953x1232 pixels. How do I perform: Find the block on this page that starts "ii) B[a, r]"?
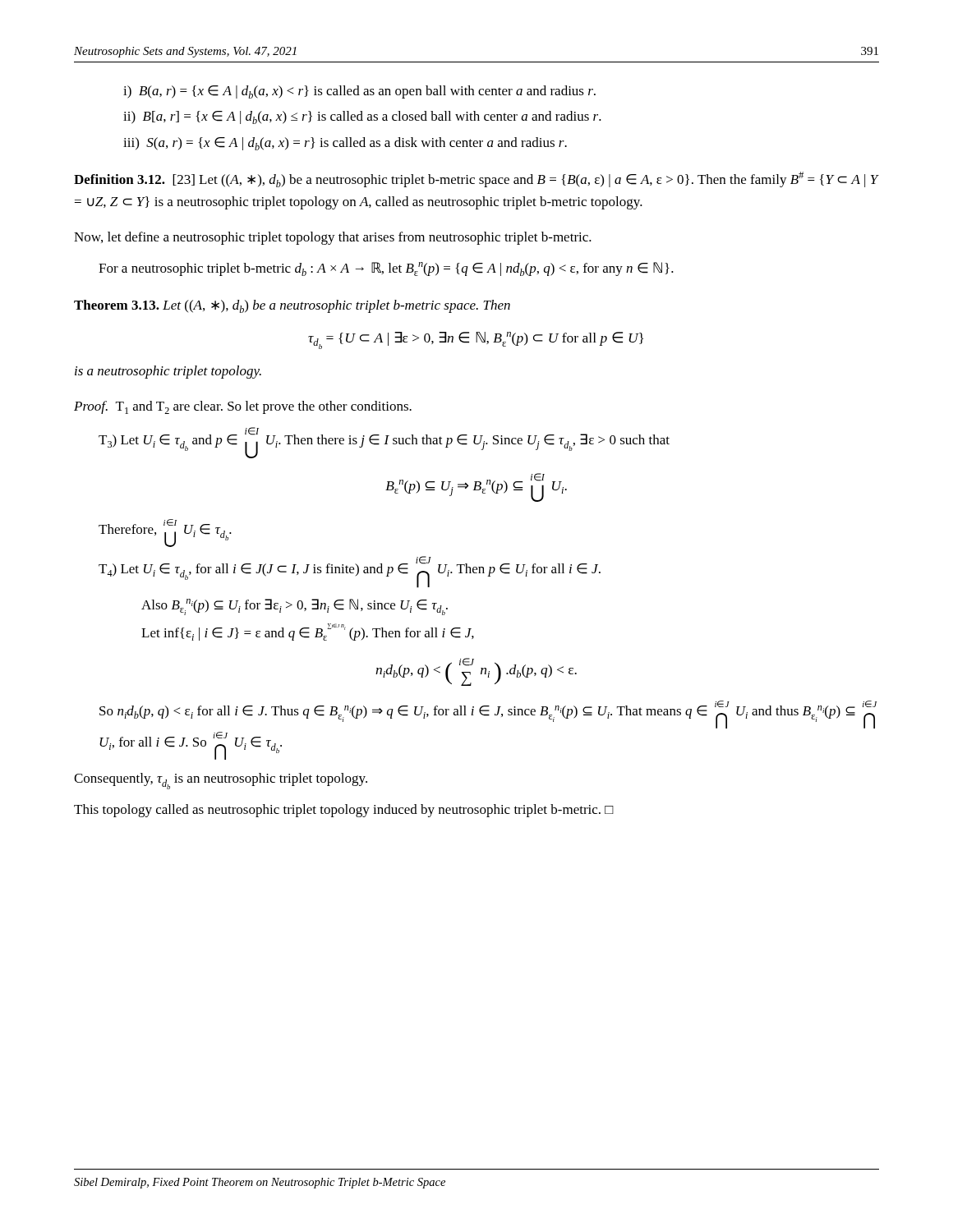coord(362,118)
